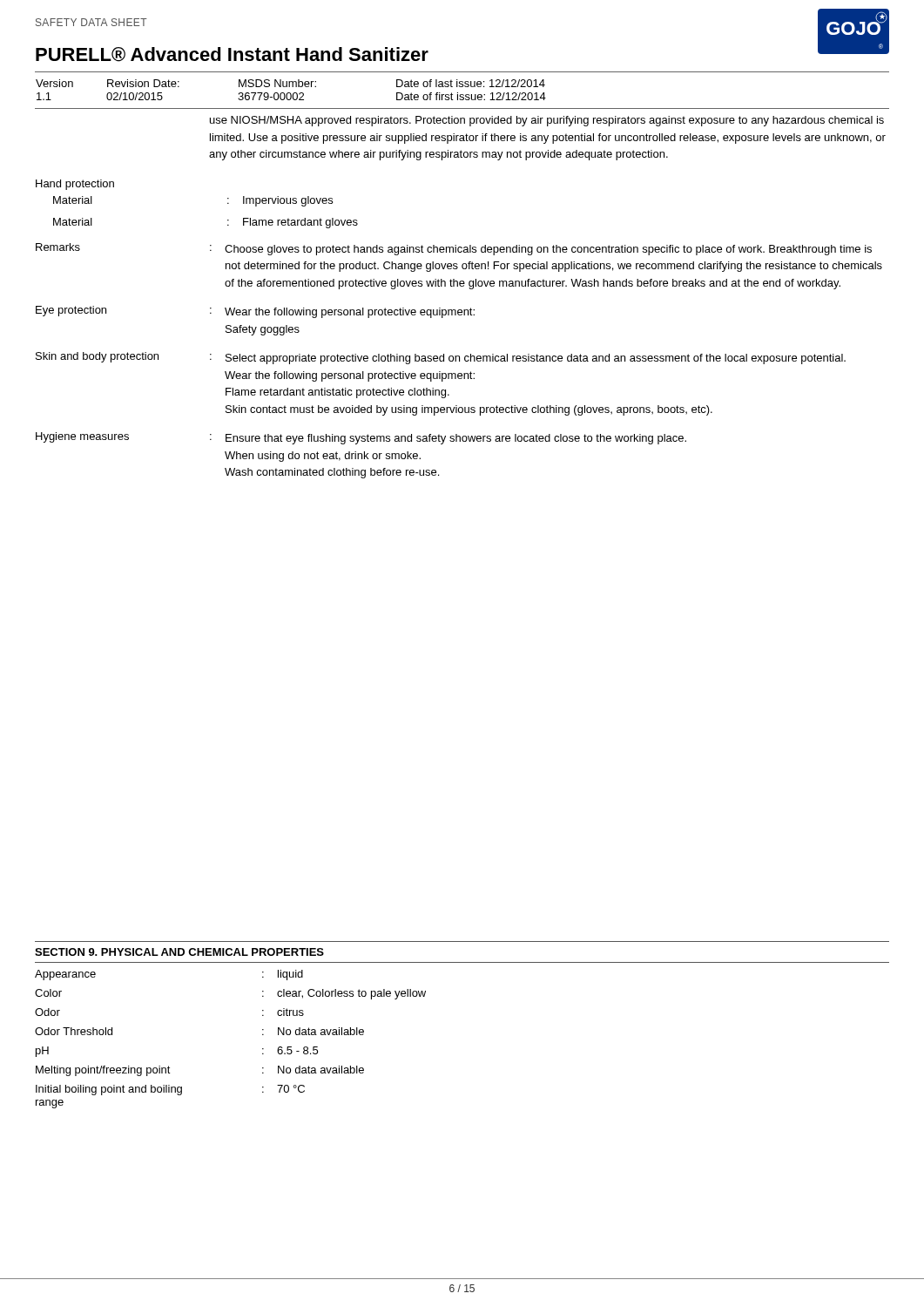Locate the text that reads "Odor : citrus"
Viewport: 924px width, 1307px height.
coord(42,1012)
